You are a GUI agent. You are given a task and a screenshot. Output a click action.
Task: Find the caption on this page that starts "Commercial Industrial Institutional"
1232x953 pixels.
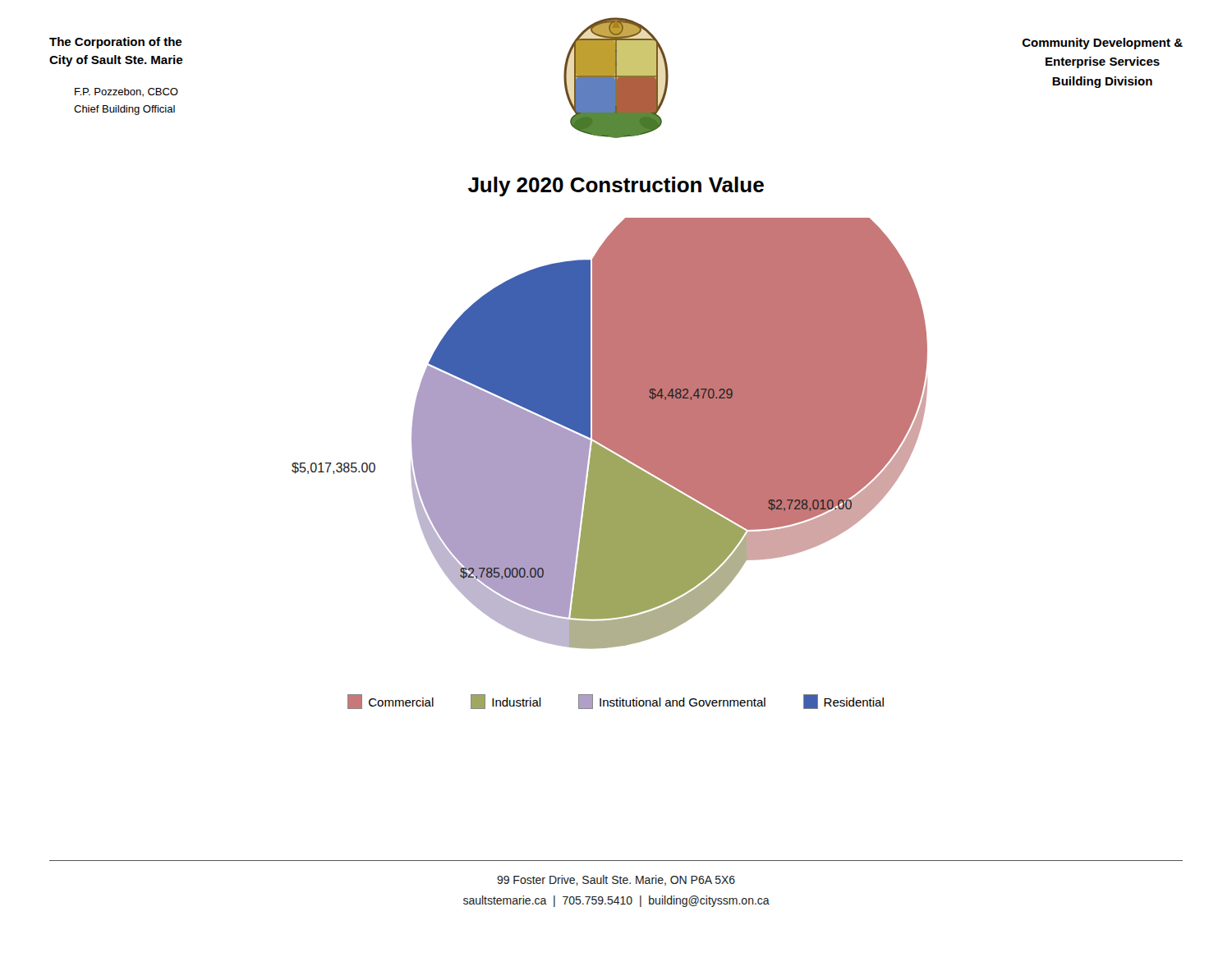click(x=616, y=702)
